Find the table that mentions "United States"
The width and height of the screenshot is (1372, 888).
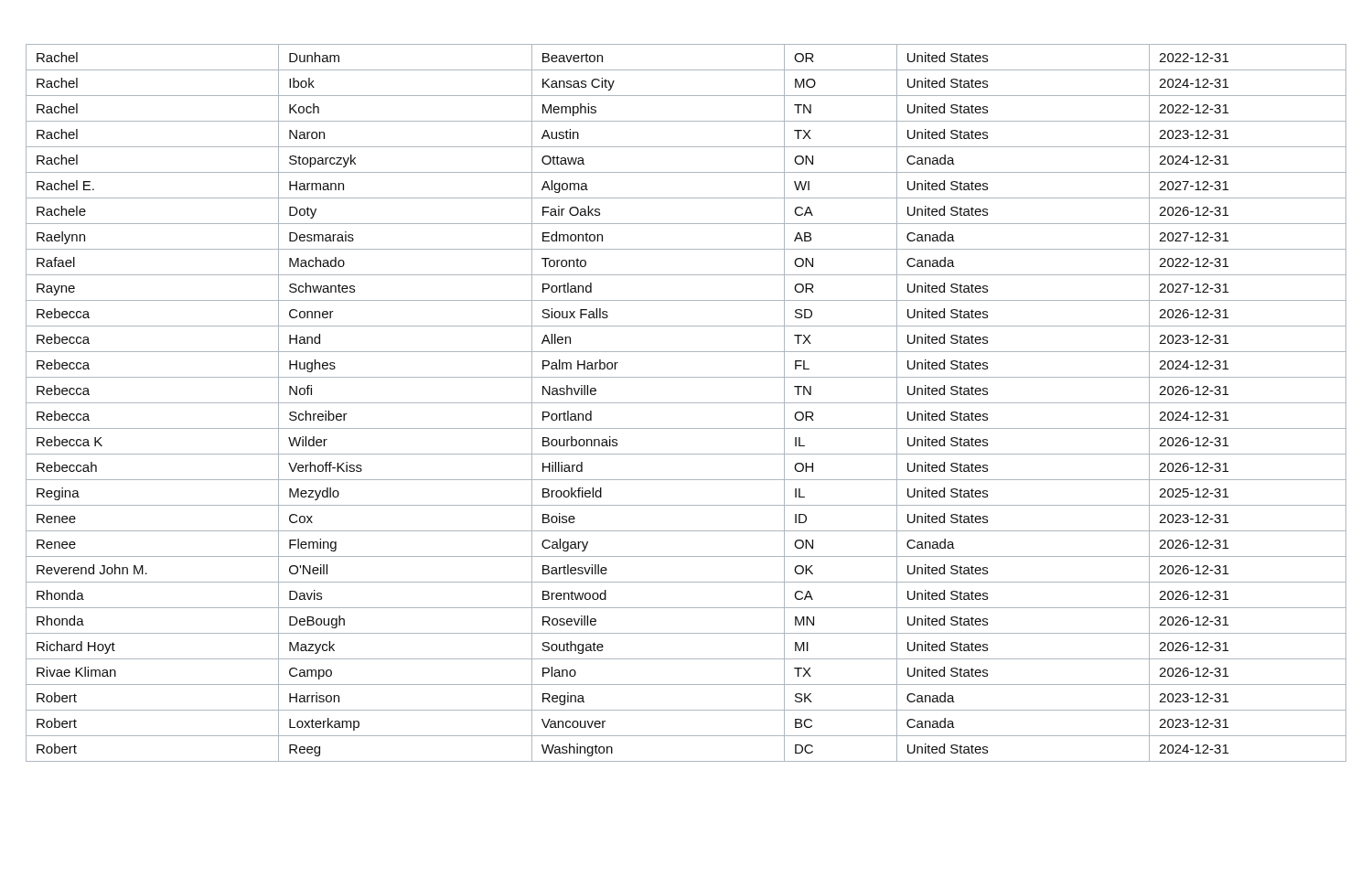click(686, 403)
